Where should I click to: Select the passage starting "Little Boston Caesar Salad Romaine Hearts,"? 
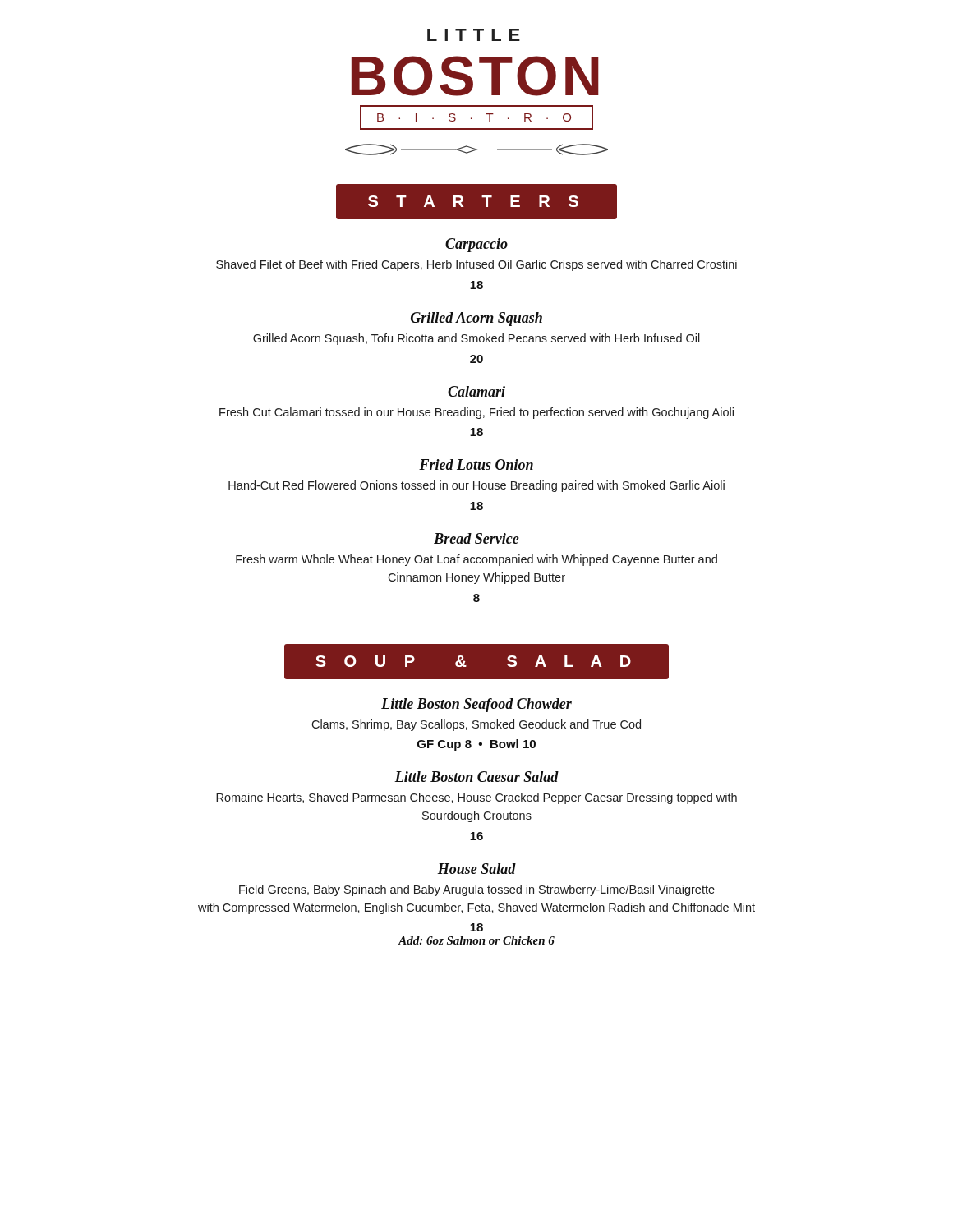[476, 806]
